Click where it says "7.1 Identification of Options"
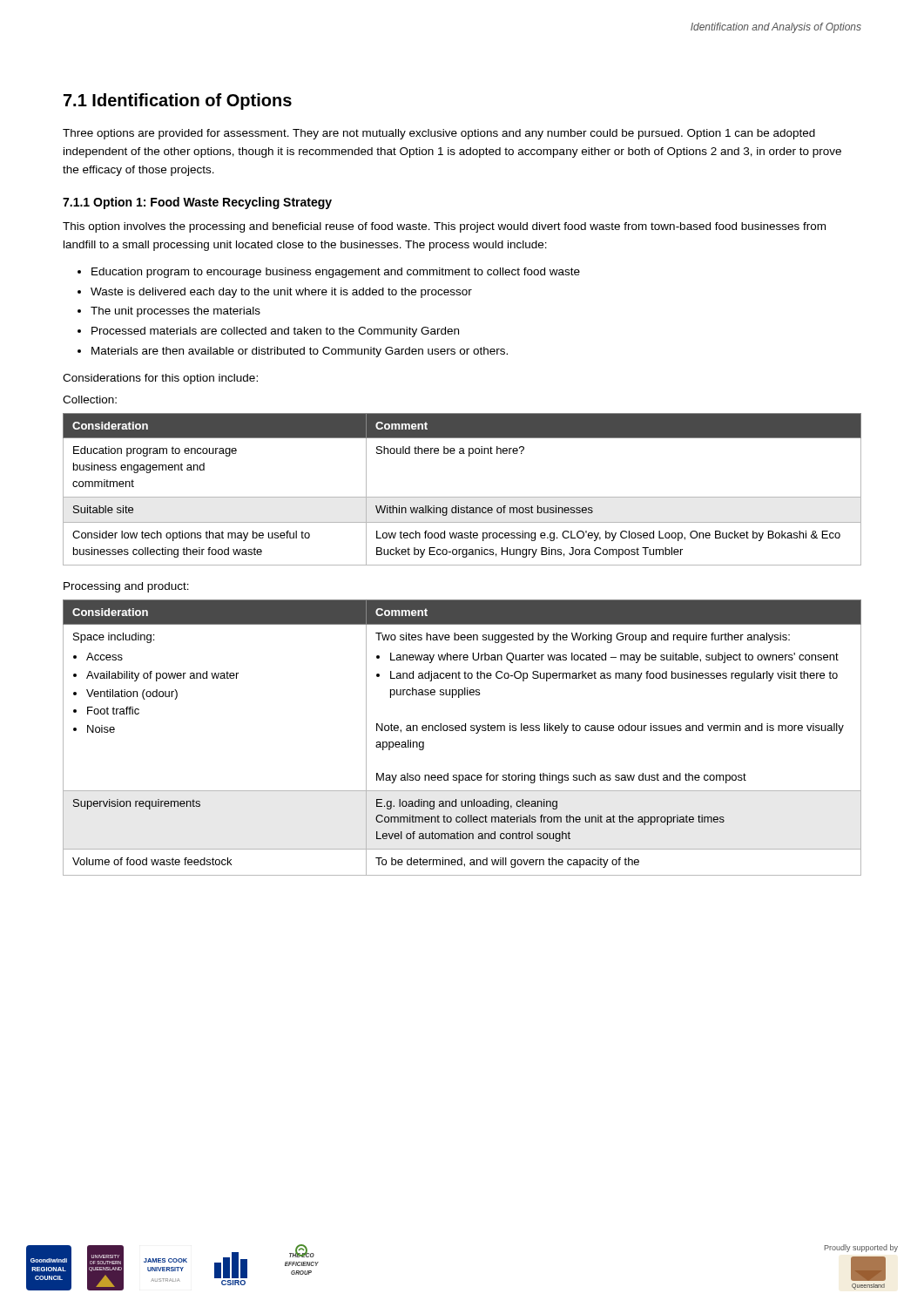The image size is (924, 1307). tap(178, 102)
